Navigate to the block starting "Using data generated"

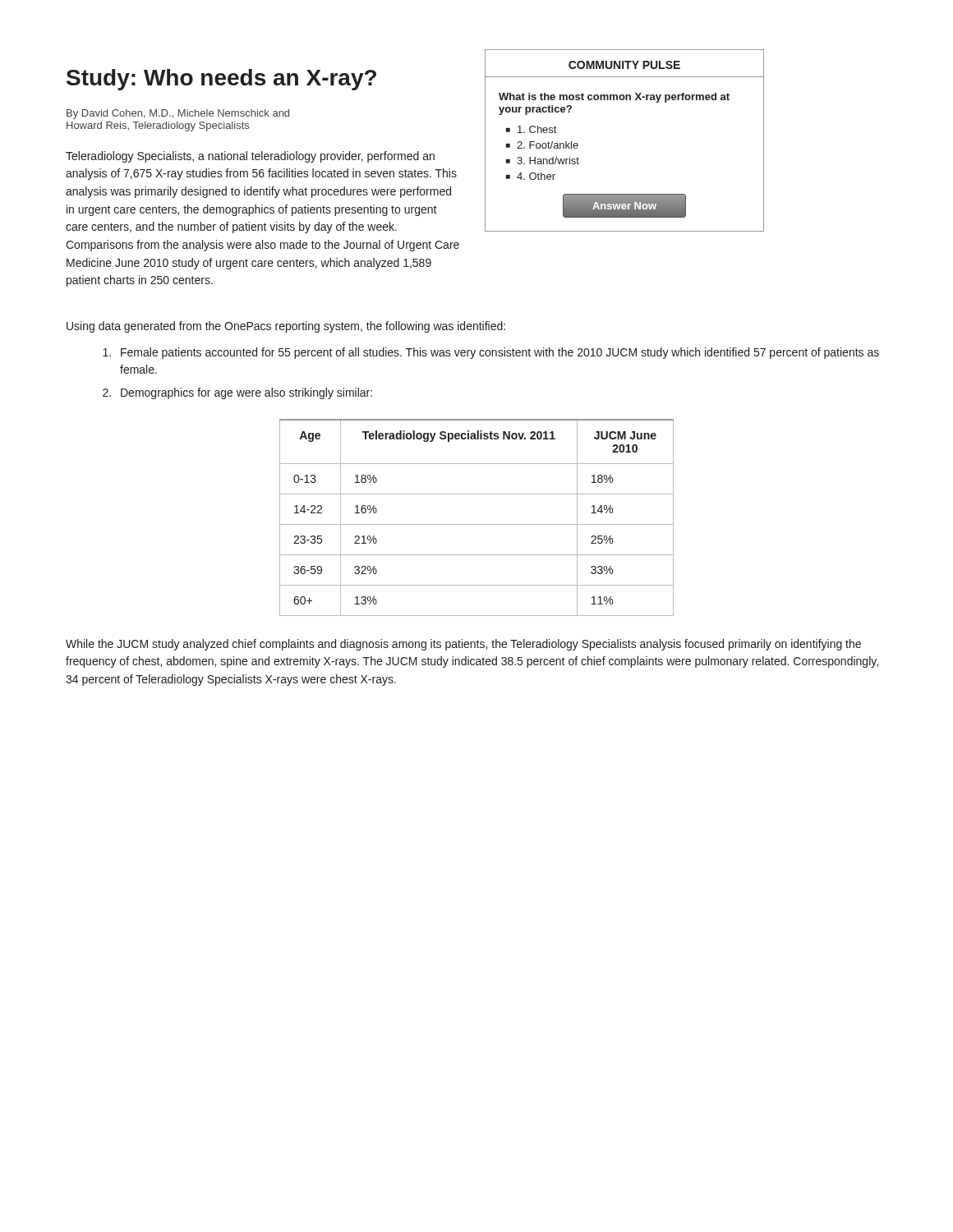(x=286, y=326)
